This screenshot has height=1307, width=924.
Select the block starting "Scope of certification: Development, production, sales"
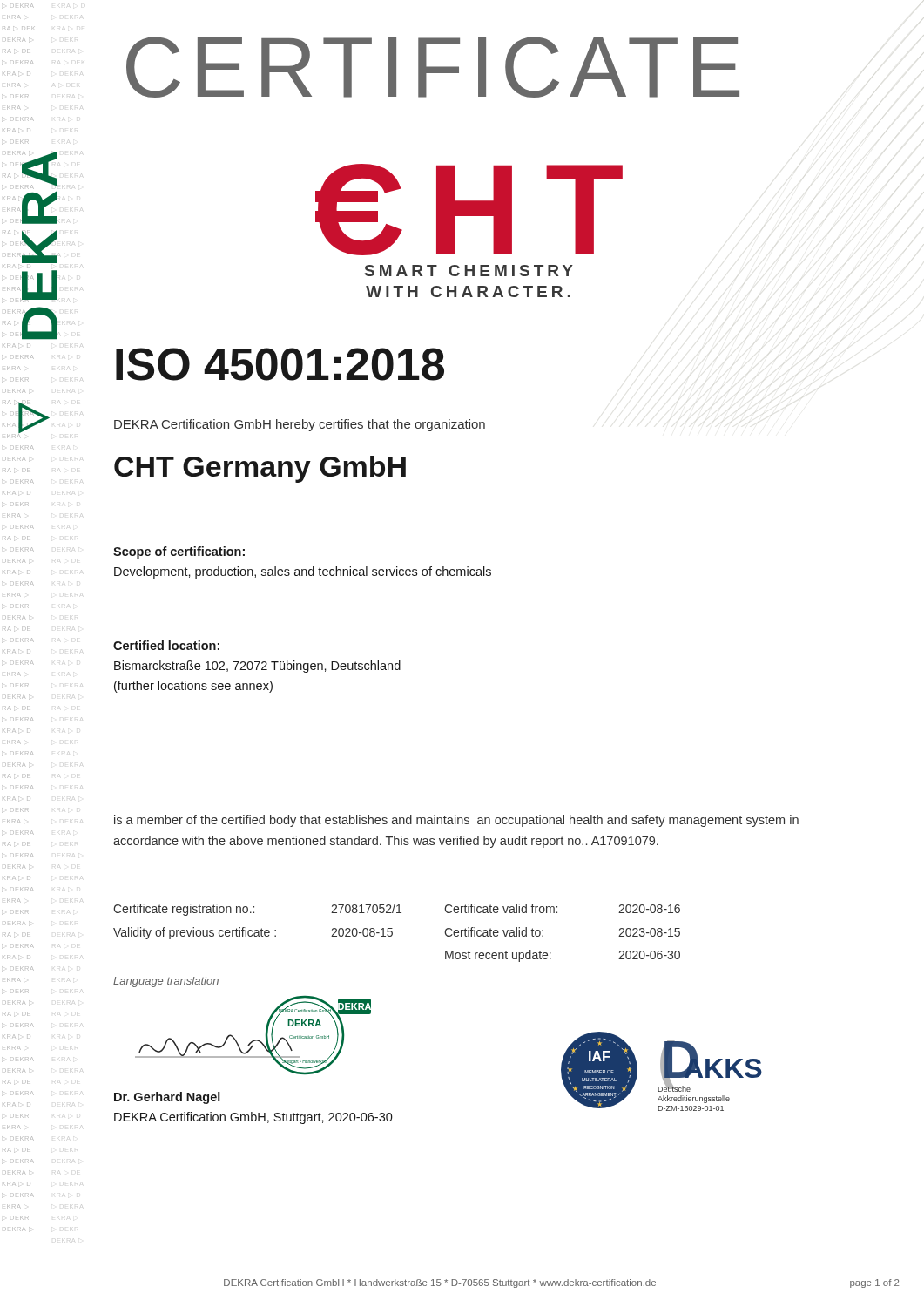click(x=302, y=562)
